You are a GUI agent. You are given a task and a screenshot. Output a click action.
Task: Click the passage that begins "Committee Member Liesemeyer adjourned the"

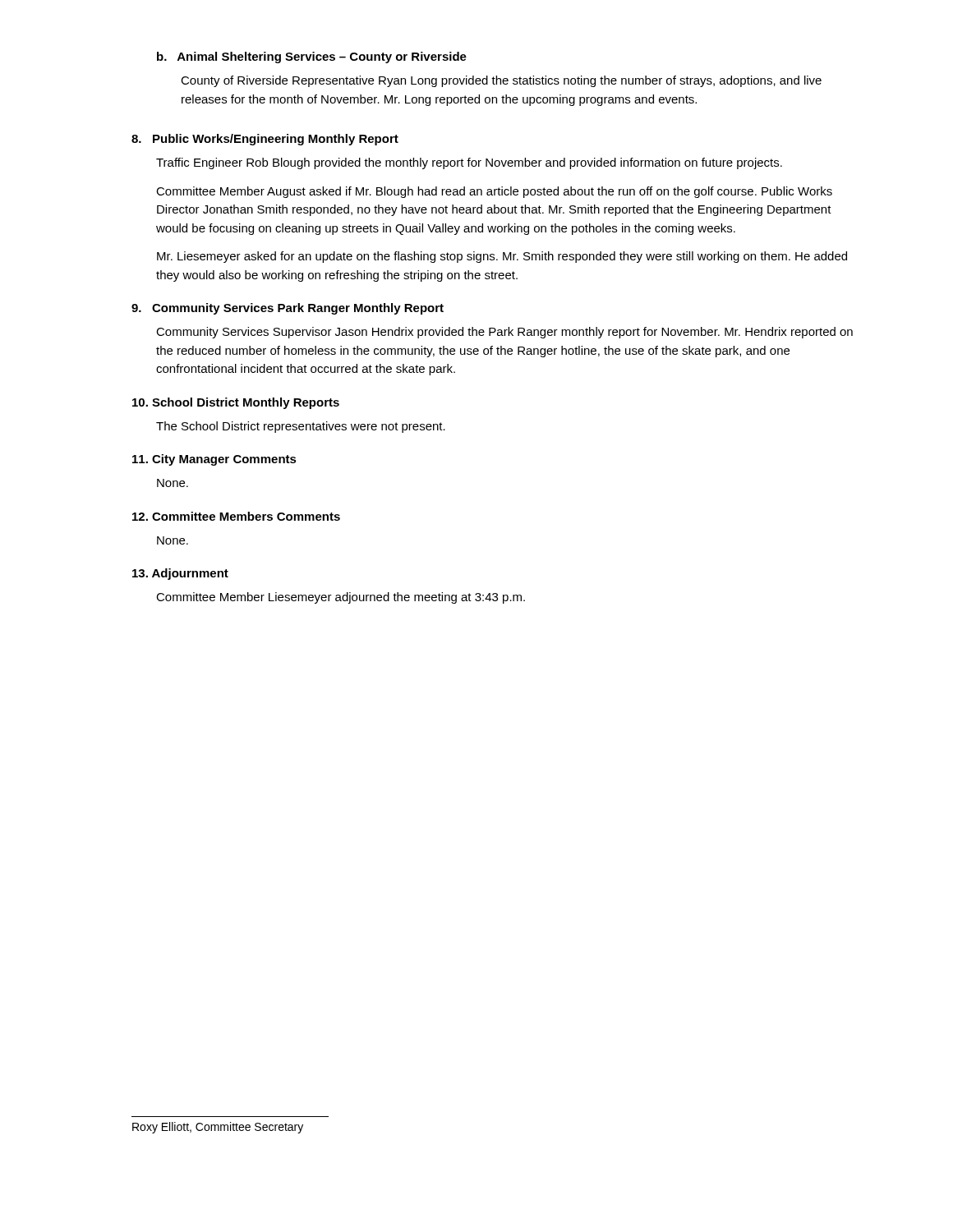coord(341,597)
